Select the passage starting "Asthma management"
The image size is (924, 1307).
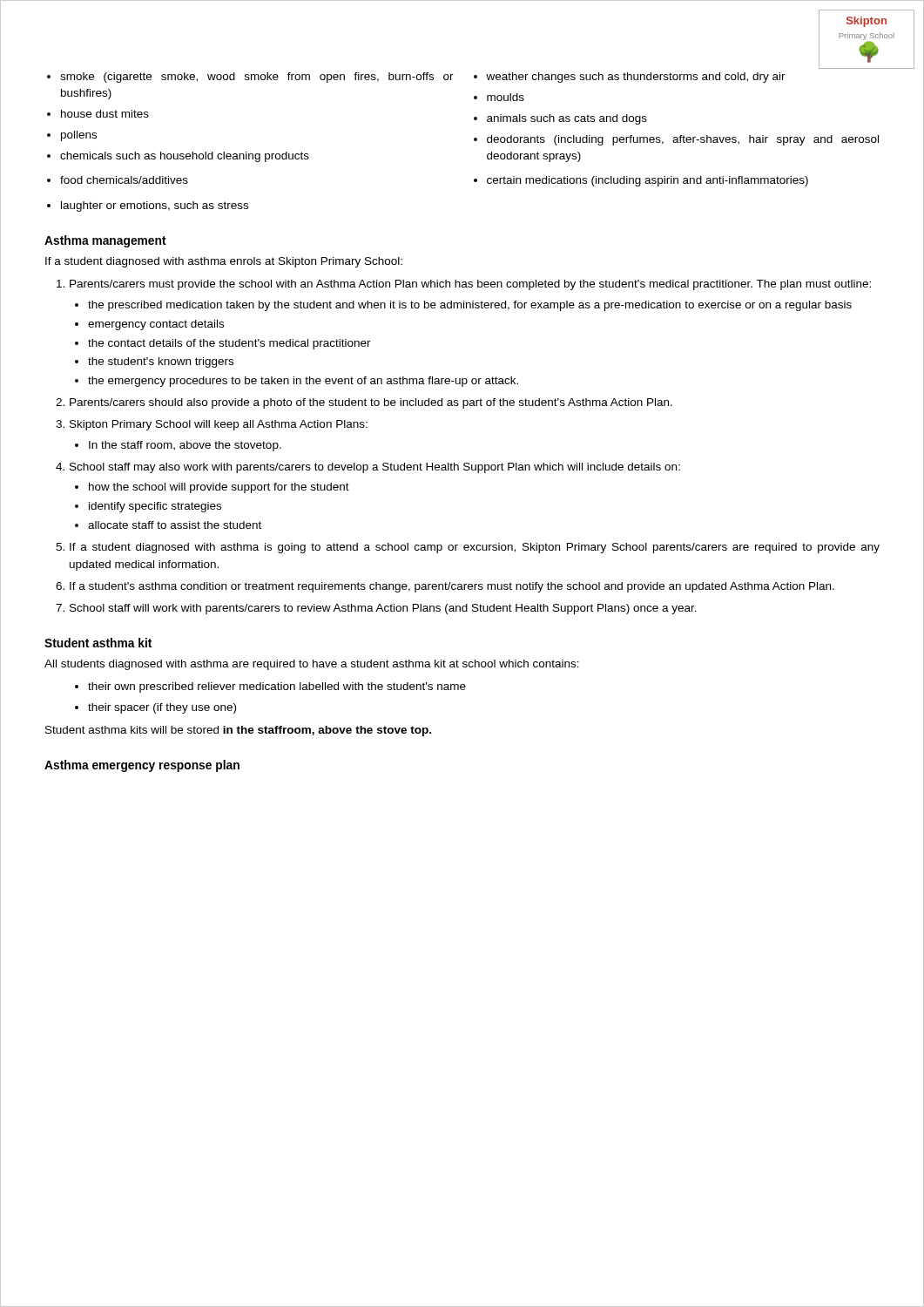(105, 241)
